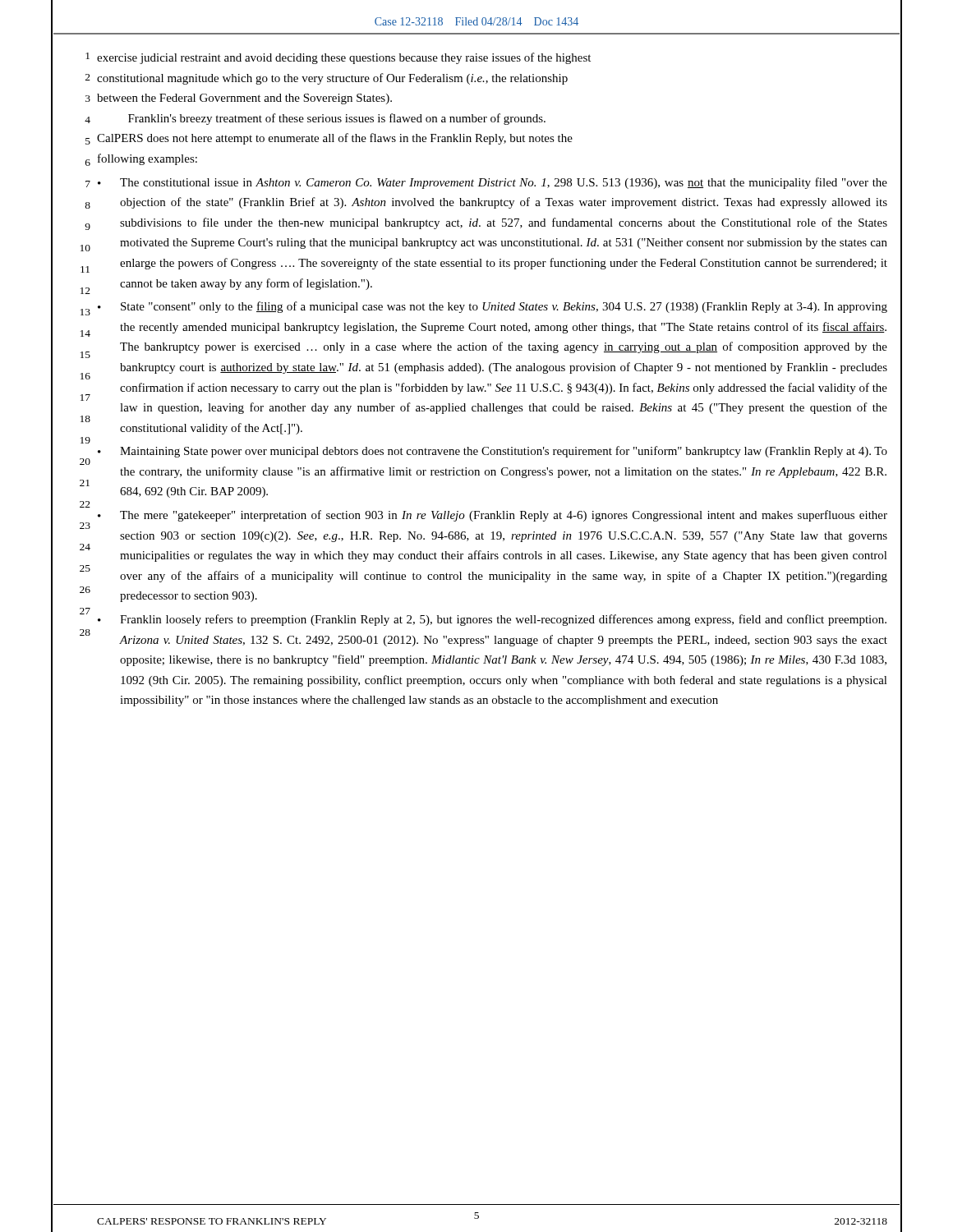Where is the passage that starts "Franklin's breezy treatment"?
Screen dimensions: 1232x953
337,118
